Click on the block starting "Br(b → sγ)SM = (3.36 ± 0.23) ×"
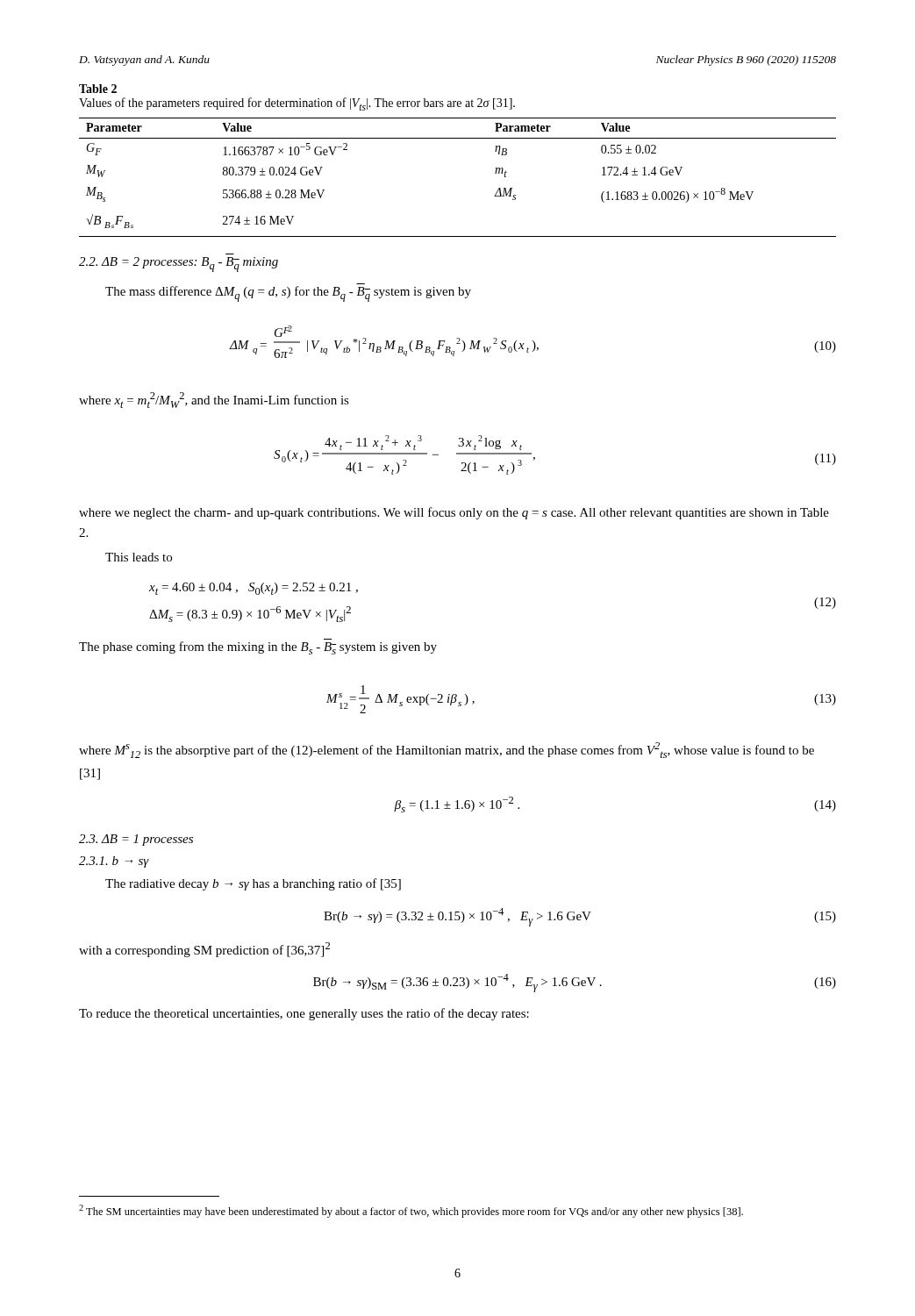The width and height of the screenshot is (915, 1316). (x=574, y=982)
